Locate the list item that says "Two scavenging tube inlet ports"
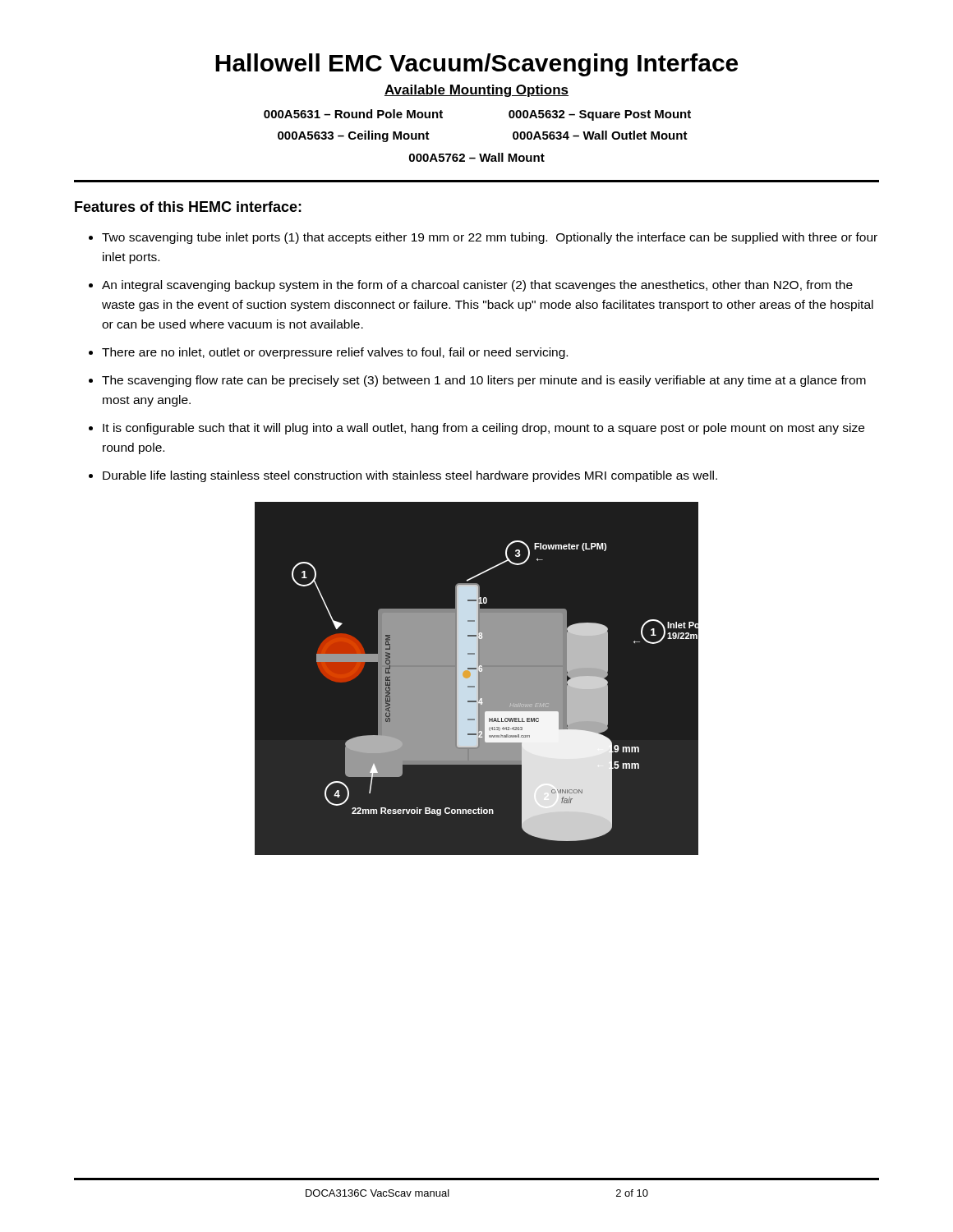Screen dimensions: 1232x953 490,246
